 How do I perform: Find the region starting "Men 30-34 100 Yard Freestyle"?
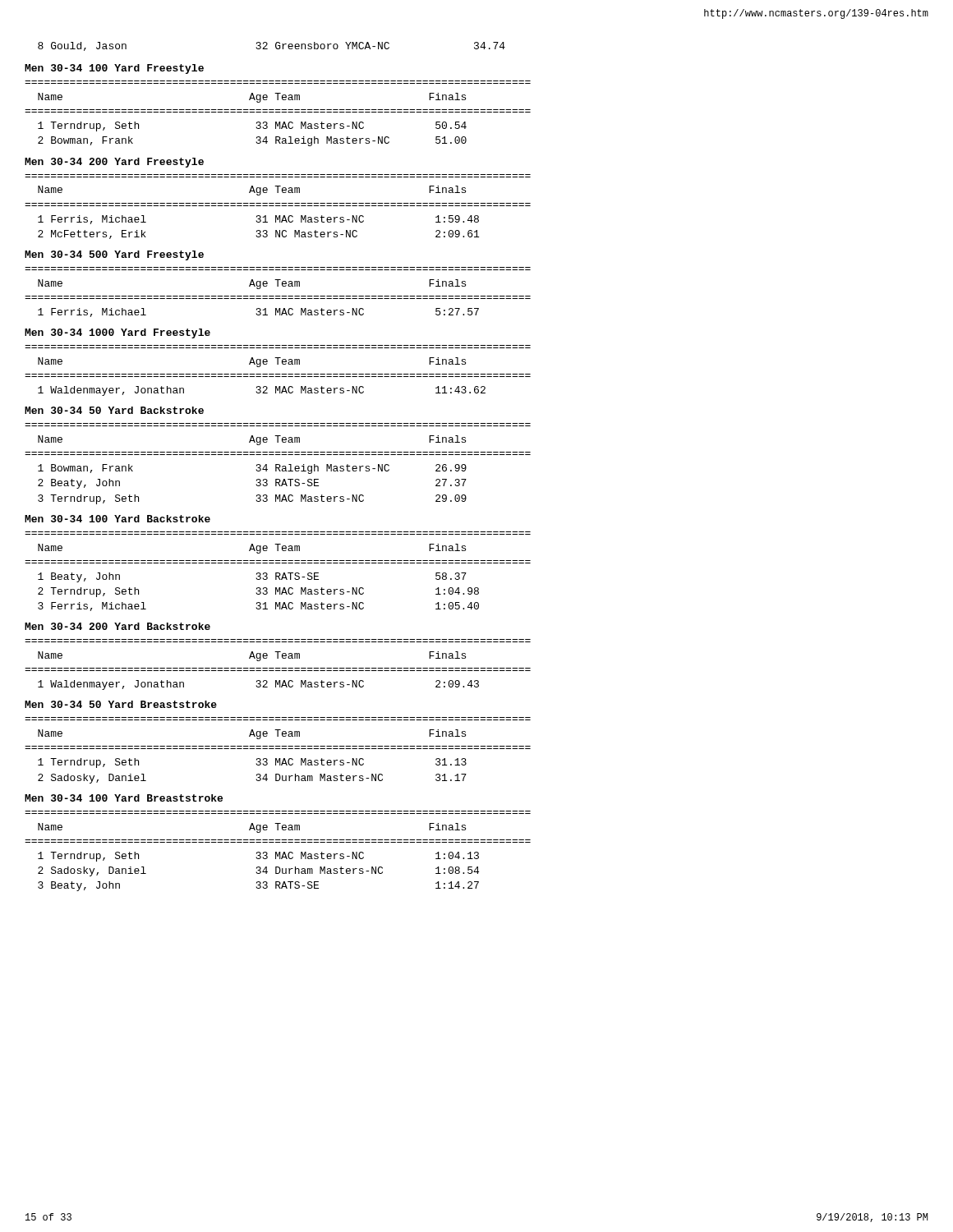(x=114, y=69)
